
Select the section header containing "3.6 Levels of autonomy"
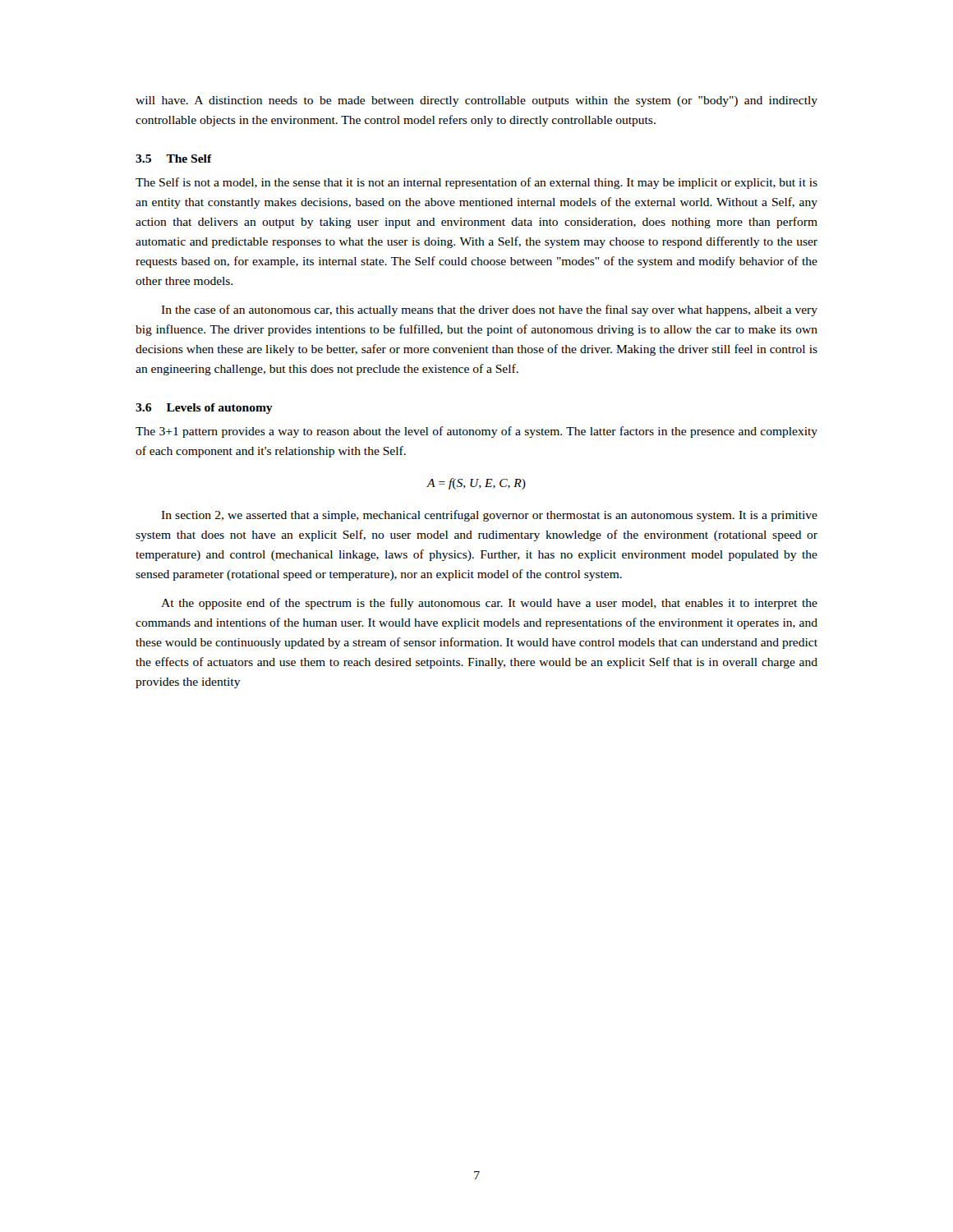204,408
